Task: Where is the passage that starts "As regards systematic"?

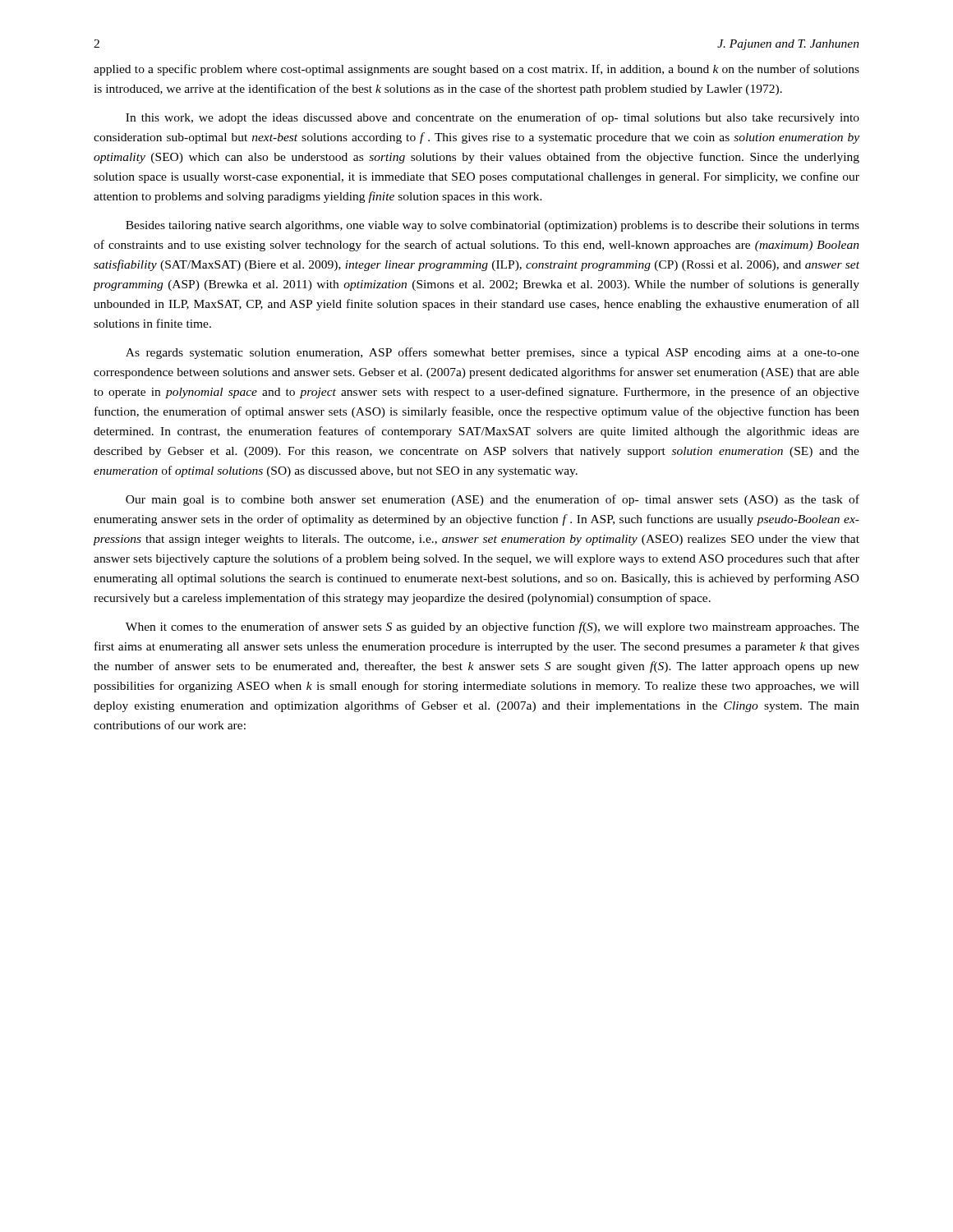Action: pos(476,412)
